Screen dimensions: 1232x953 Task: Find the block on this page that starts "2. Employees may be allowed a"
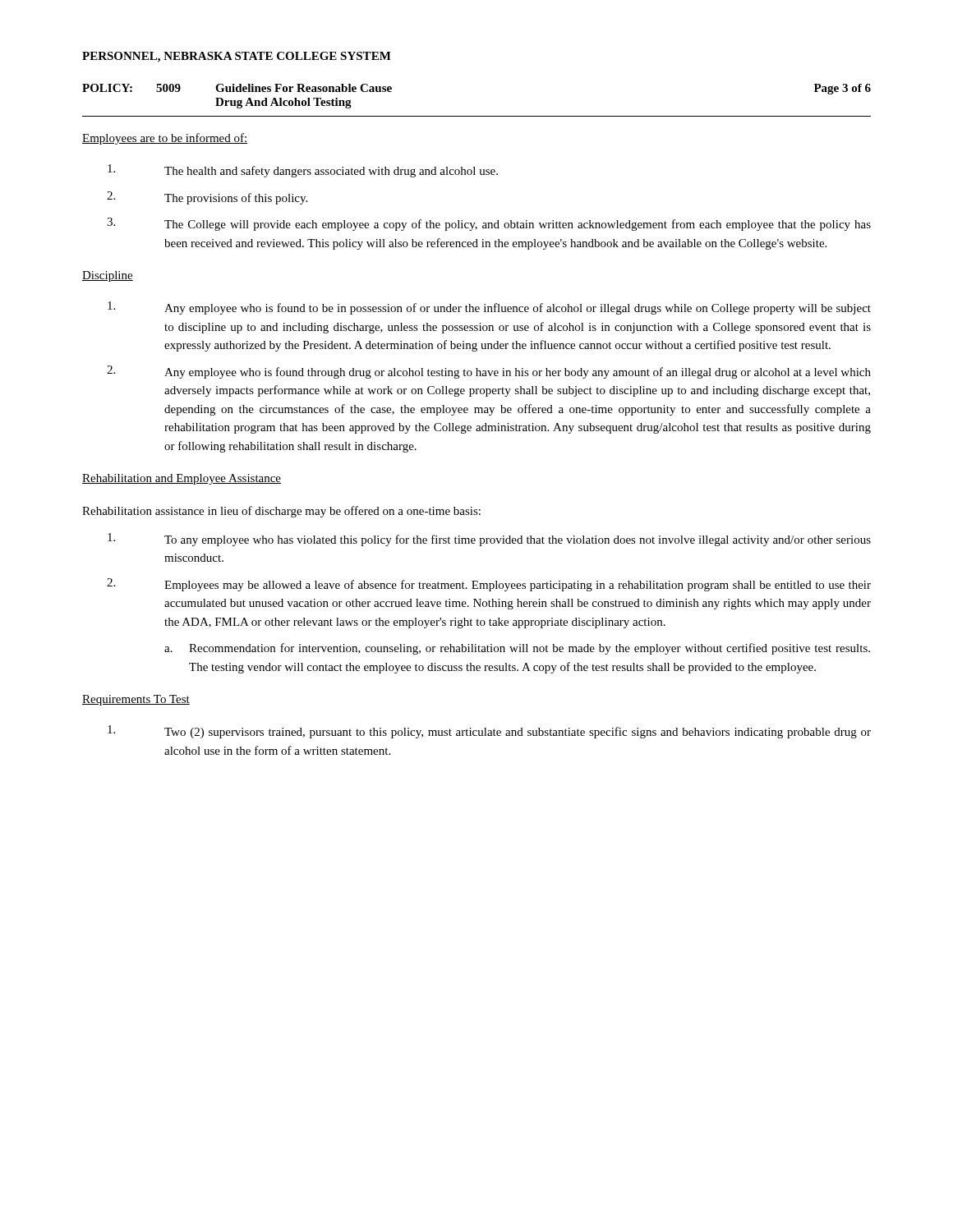click(476, 626)
